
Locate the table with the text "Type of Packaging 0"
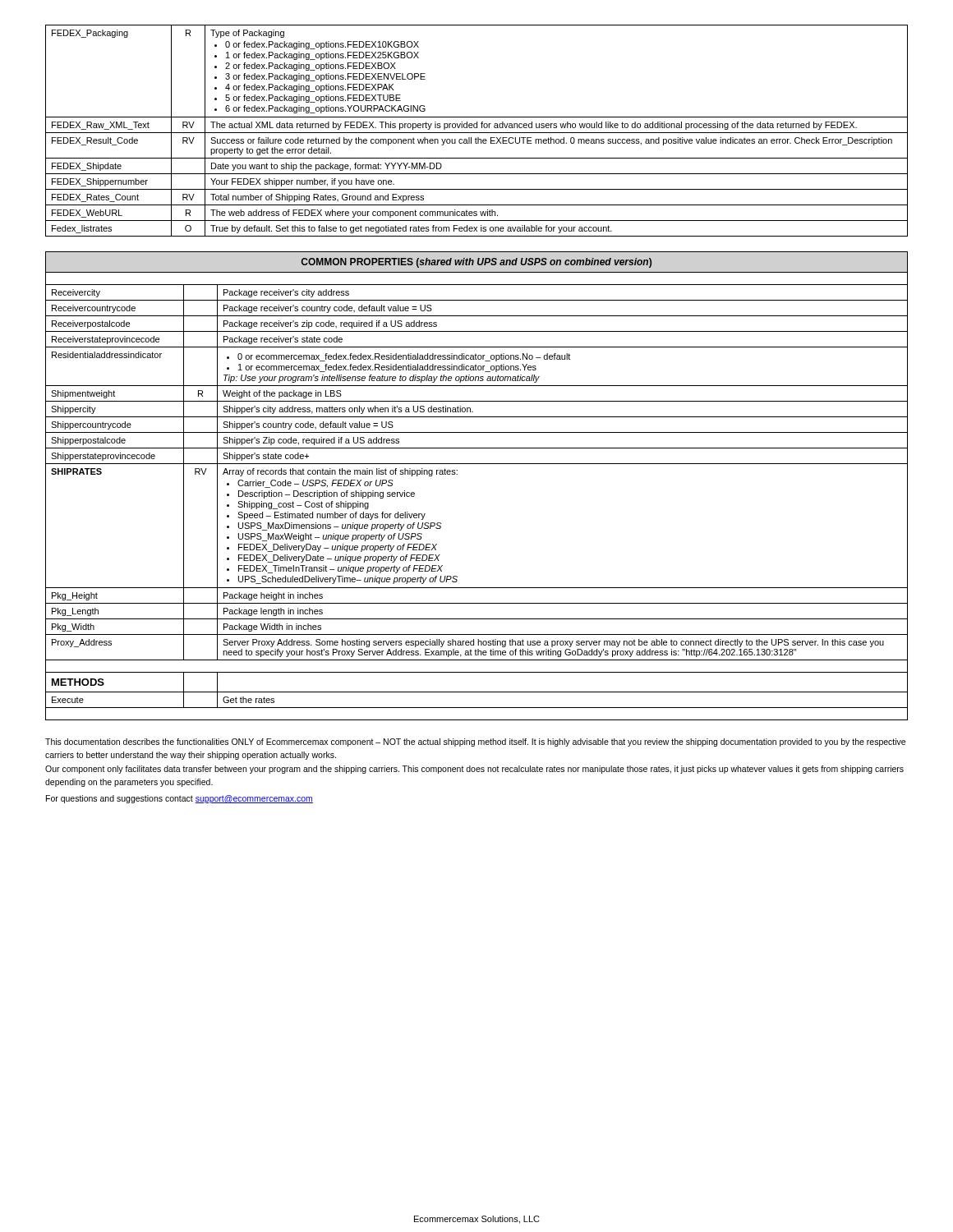click(476, 131)
